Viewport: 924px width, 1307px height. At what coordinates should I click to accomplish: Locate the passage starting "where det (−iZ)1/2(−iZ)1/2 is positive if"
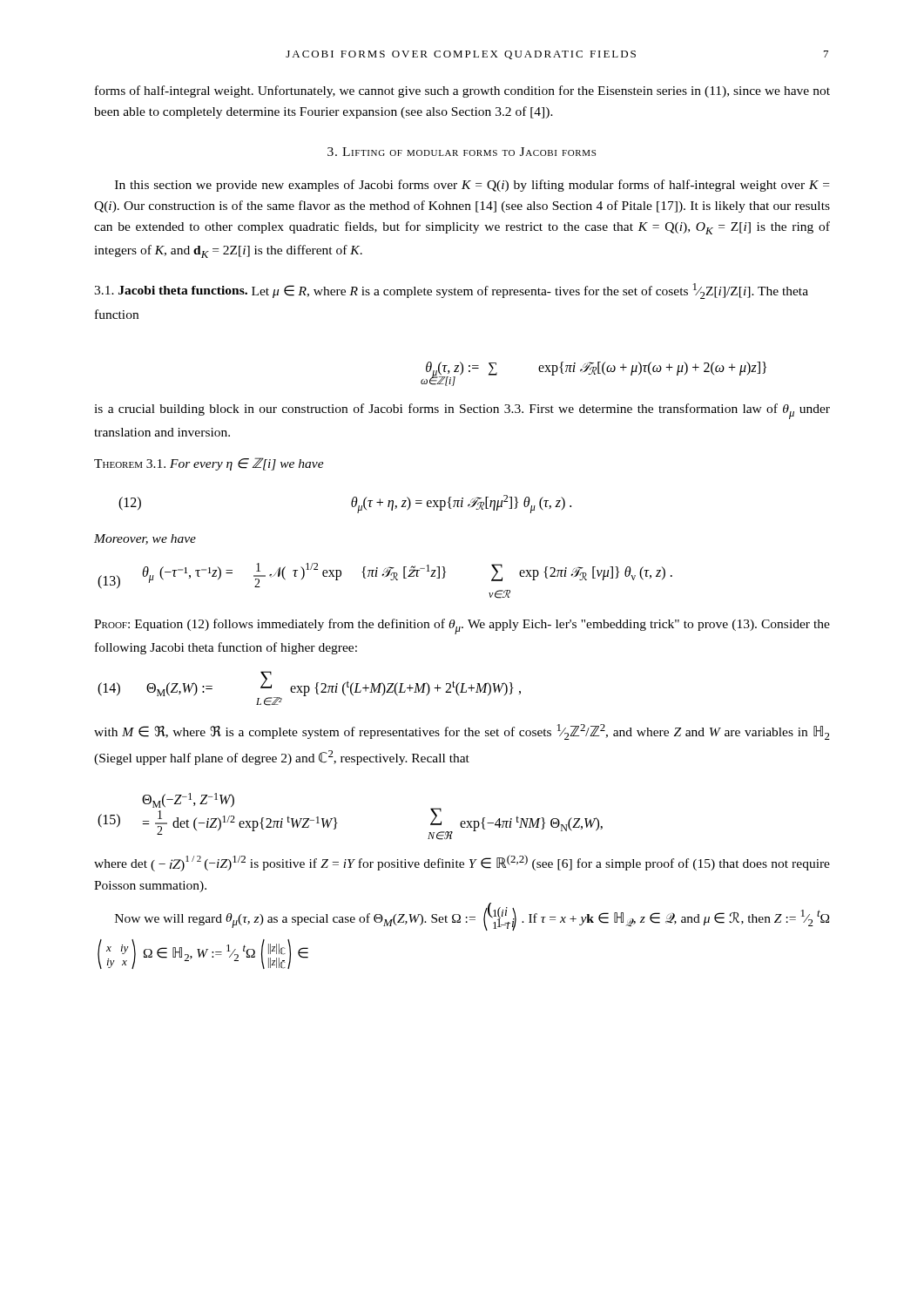tap(462, 873)
